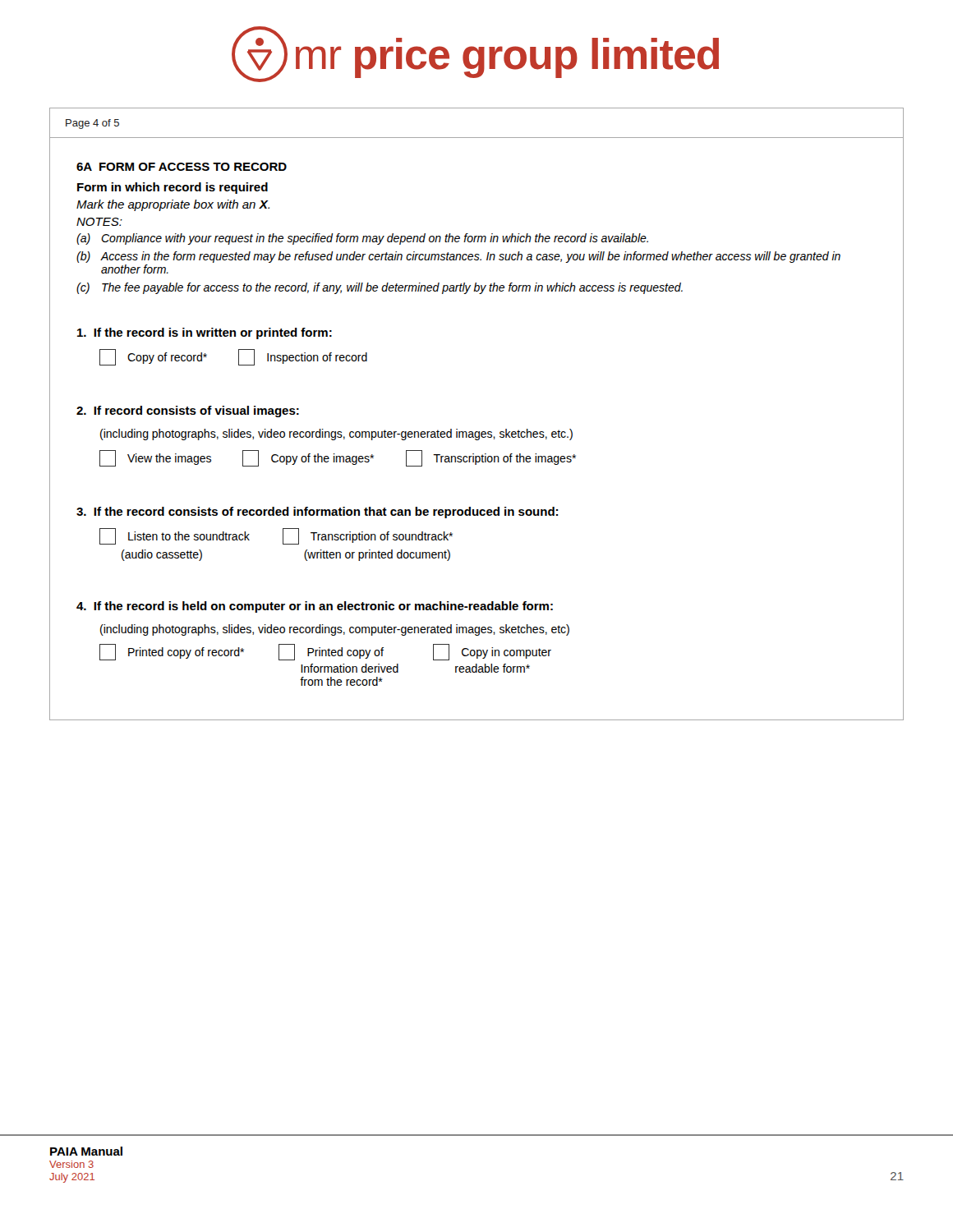The image size is (953, 1232).
Task: Locate the text that says "If record consists of visual images:"
Action: click(188, 410)
